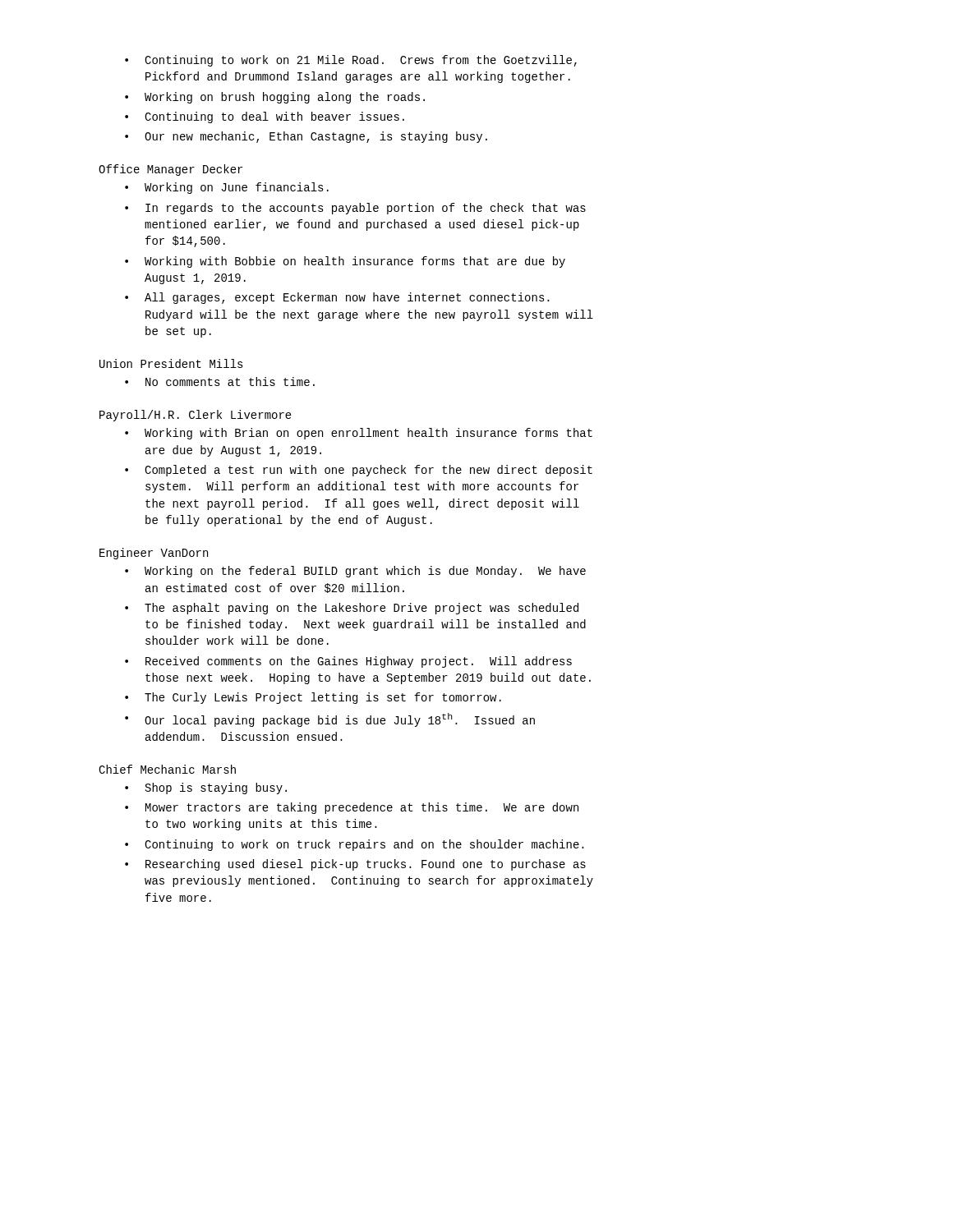
Task: Where does it say "Engineer VanDorn"?
Action: (154, 554)
